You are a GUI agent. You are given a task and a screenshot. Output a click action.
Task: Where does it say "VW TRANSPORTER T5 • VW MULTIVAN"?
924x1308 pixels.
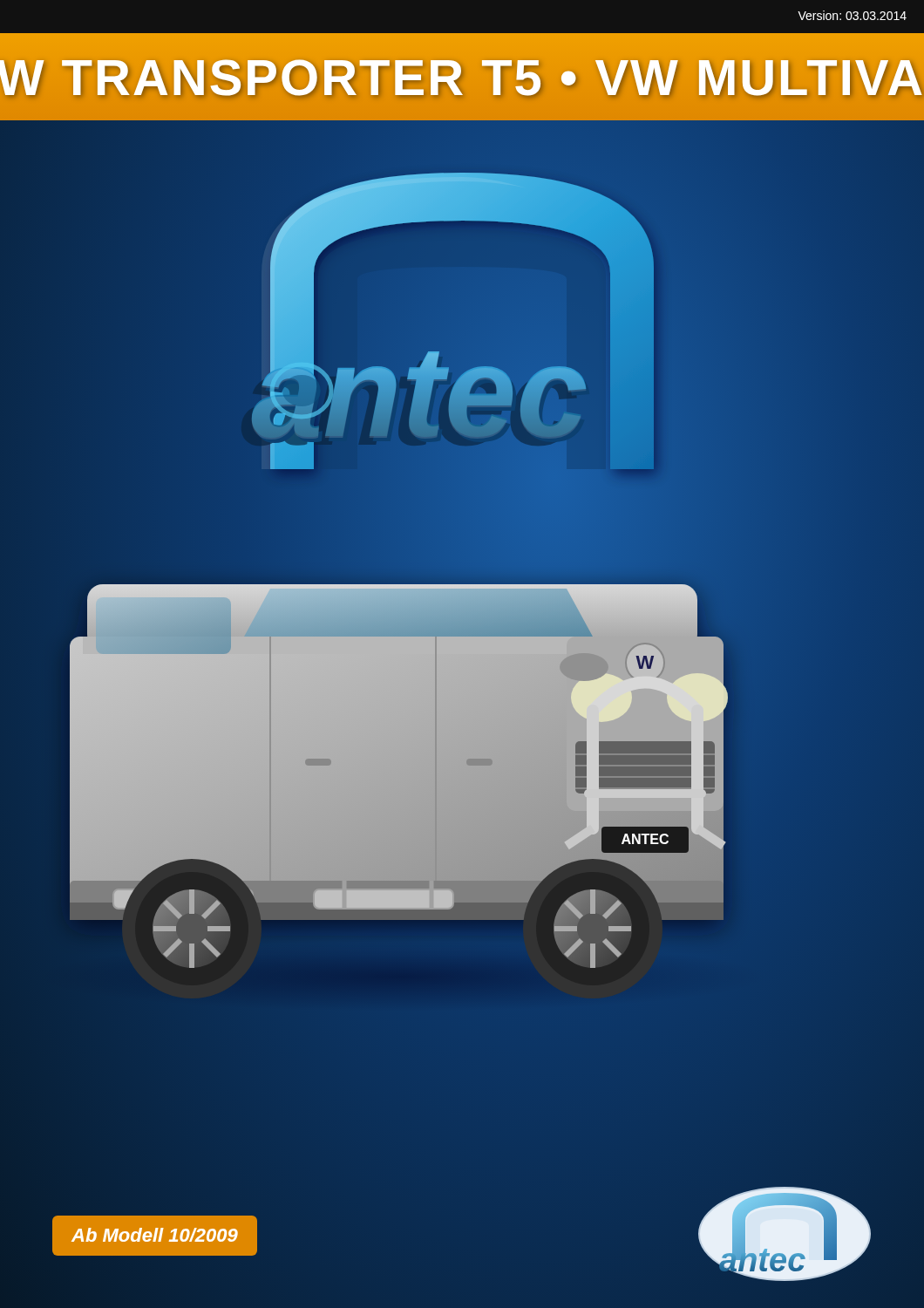(x=462, y=77)
